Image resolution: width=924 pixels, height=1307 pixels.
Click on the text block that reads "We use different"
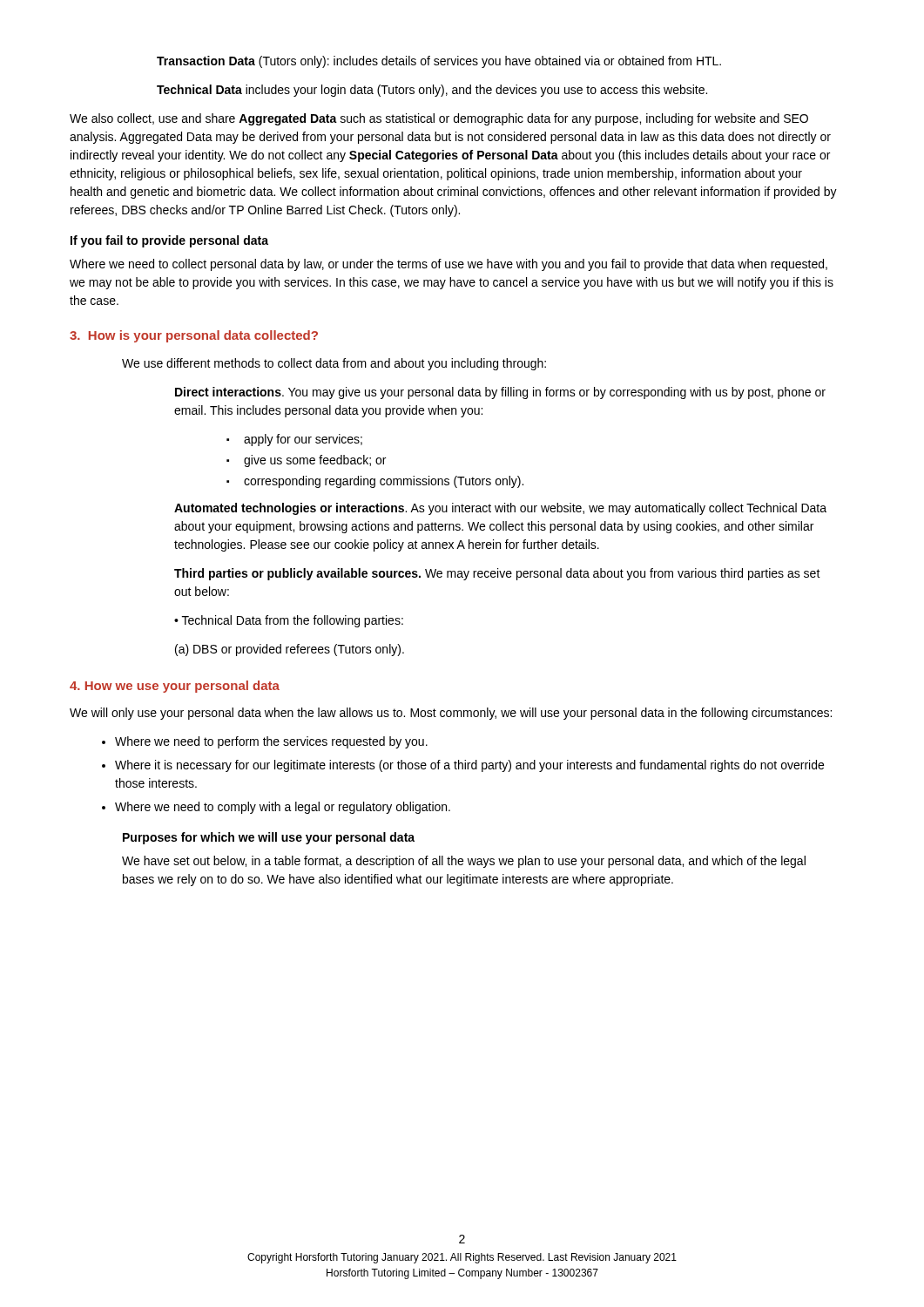pyautogui.click(x=479, y=363)
